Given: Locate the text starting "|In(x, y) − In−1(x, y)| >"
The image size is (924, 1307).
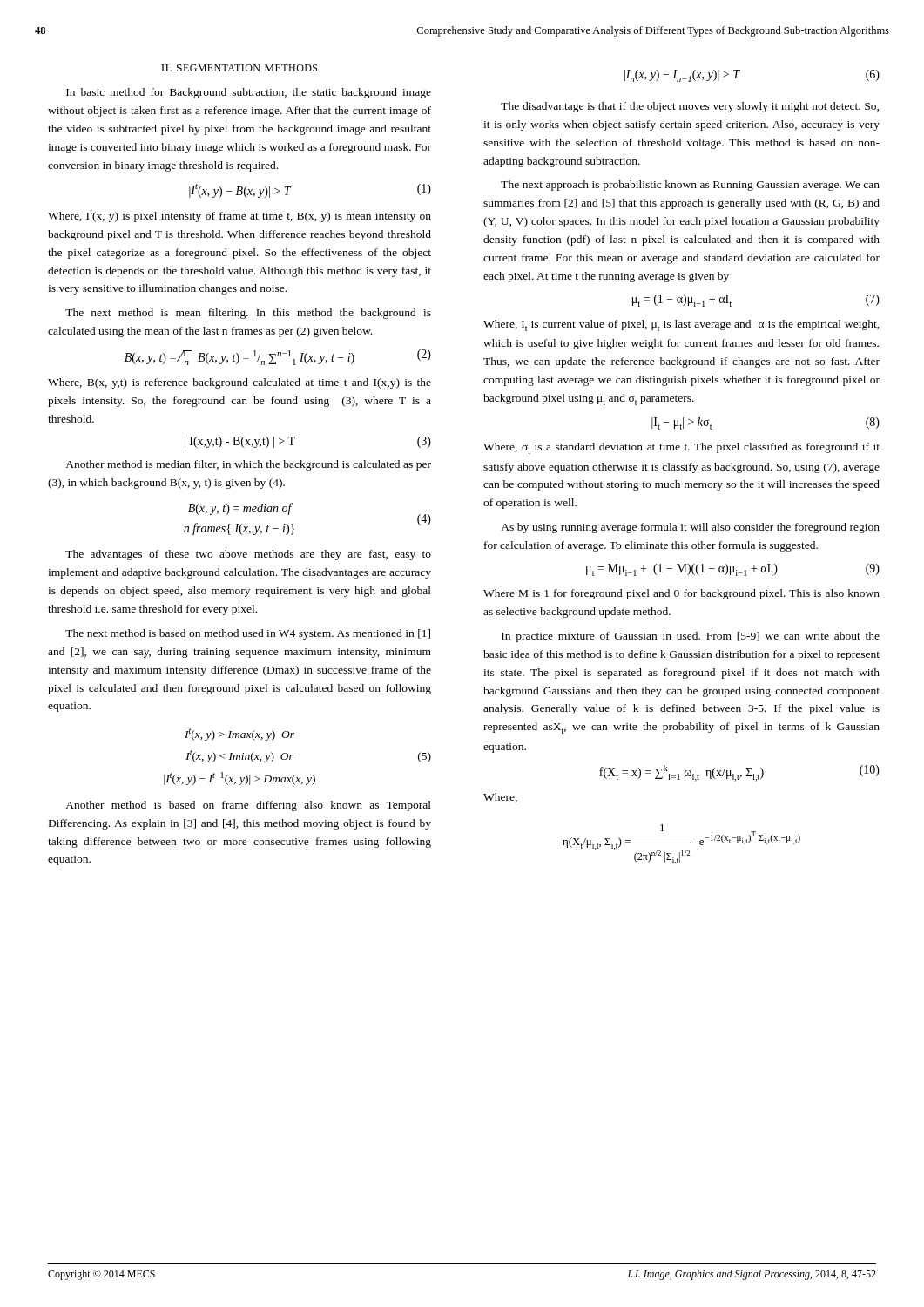Looking at the screenshot, I should [x=675, y=75].
